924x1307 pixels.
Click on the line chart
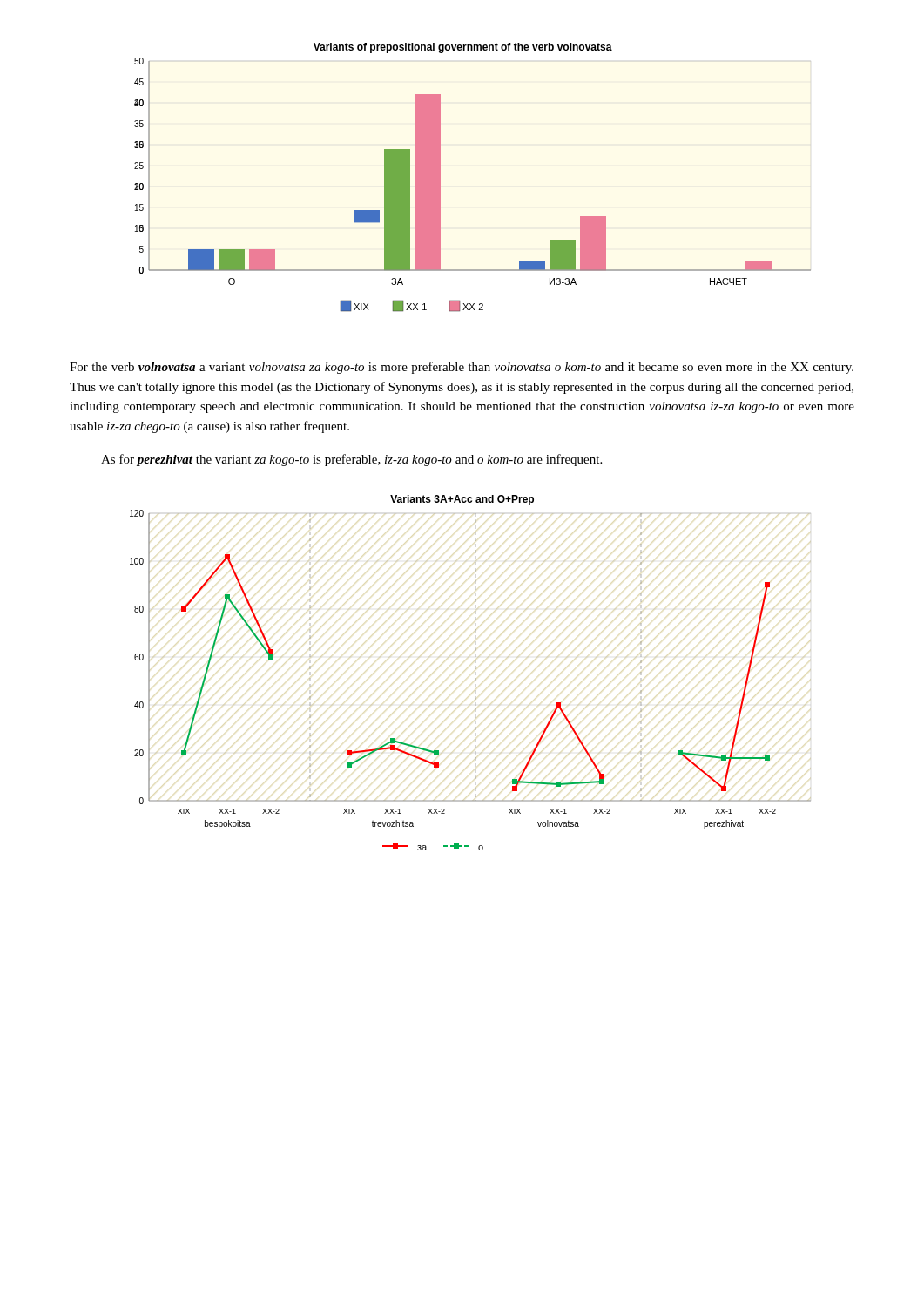(462, 674)
